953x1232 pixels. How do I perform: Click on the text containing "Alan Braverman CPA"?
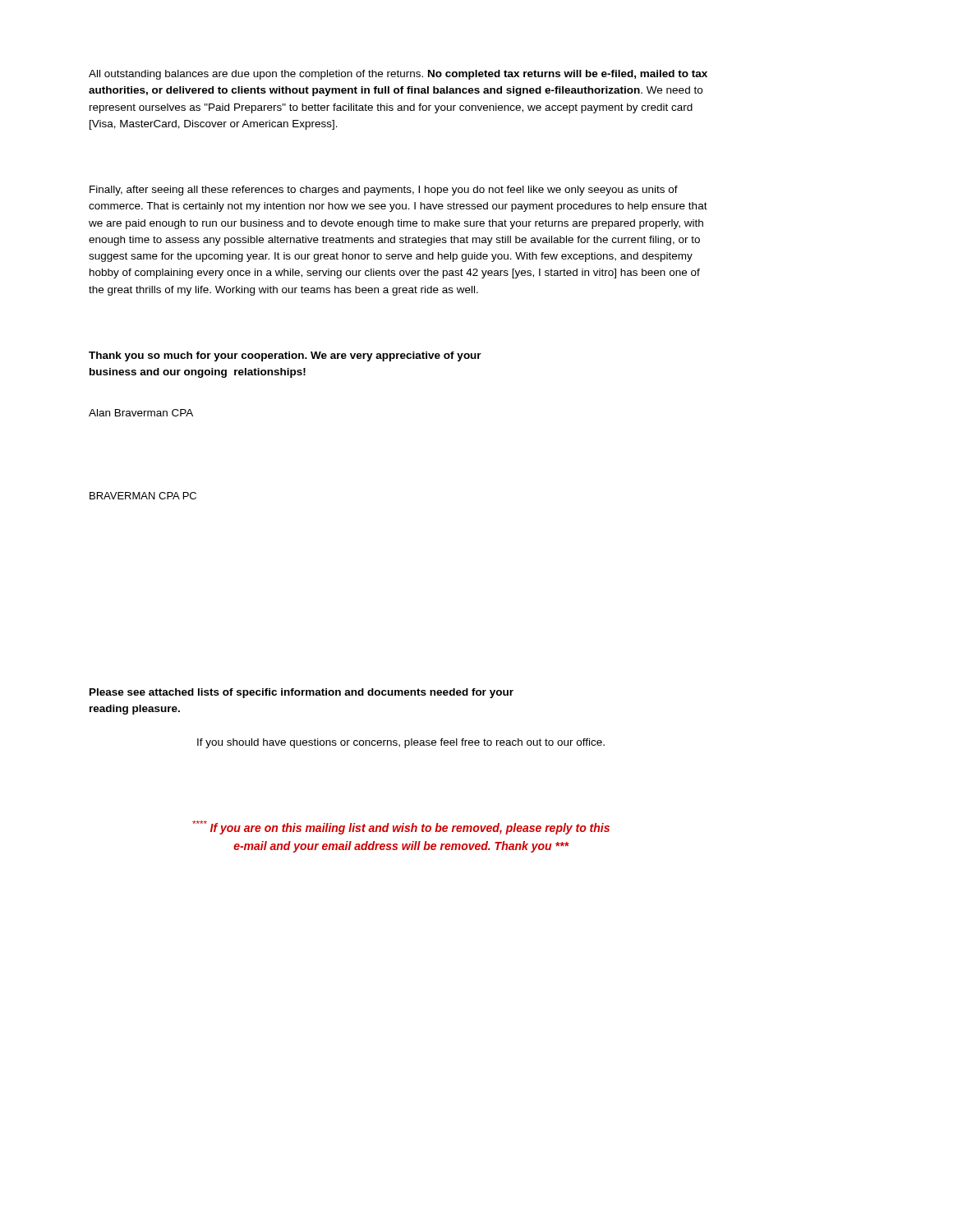141,413
